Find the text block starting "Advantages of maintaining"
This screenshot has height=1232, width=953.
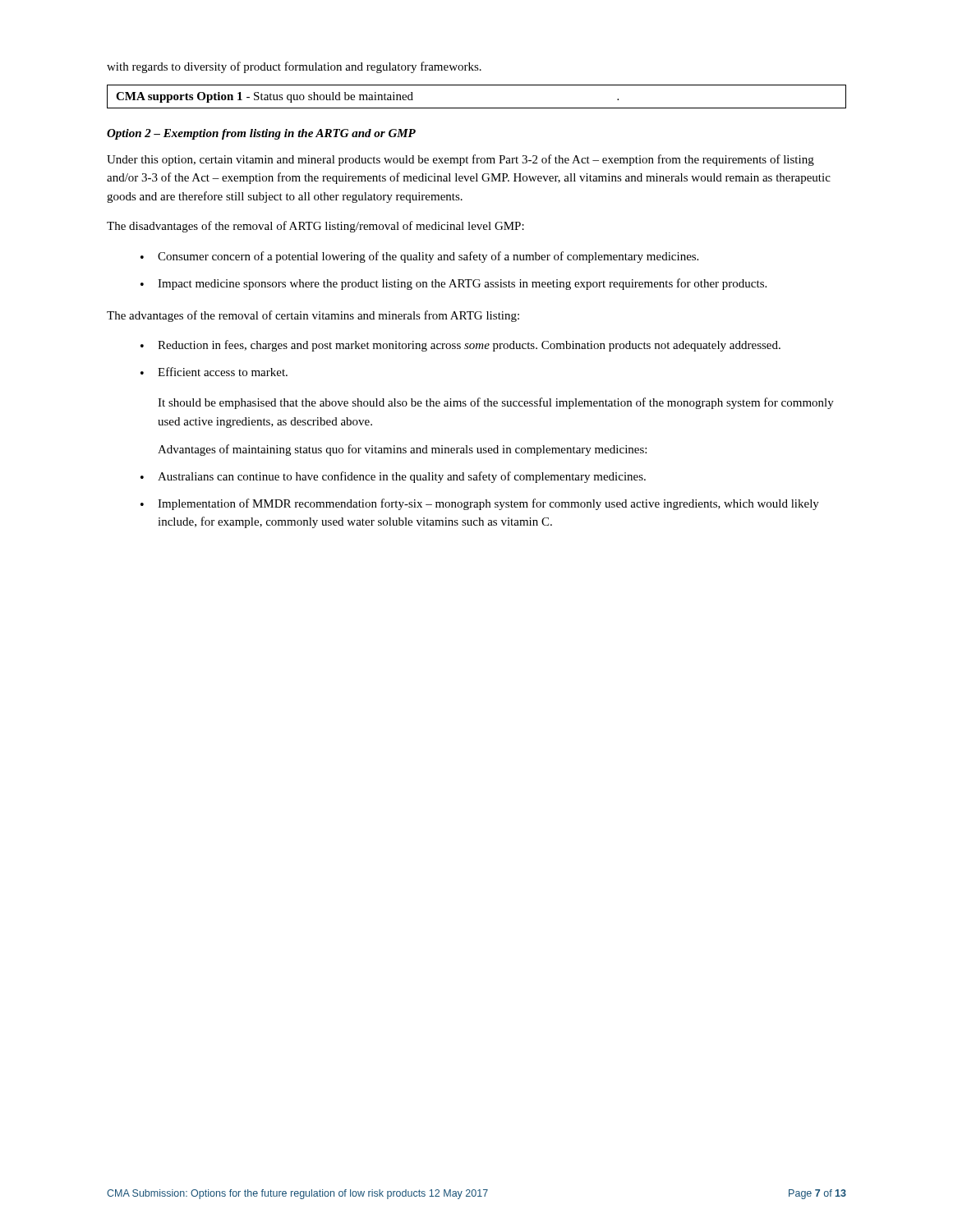point(403,449)
